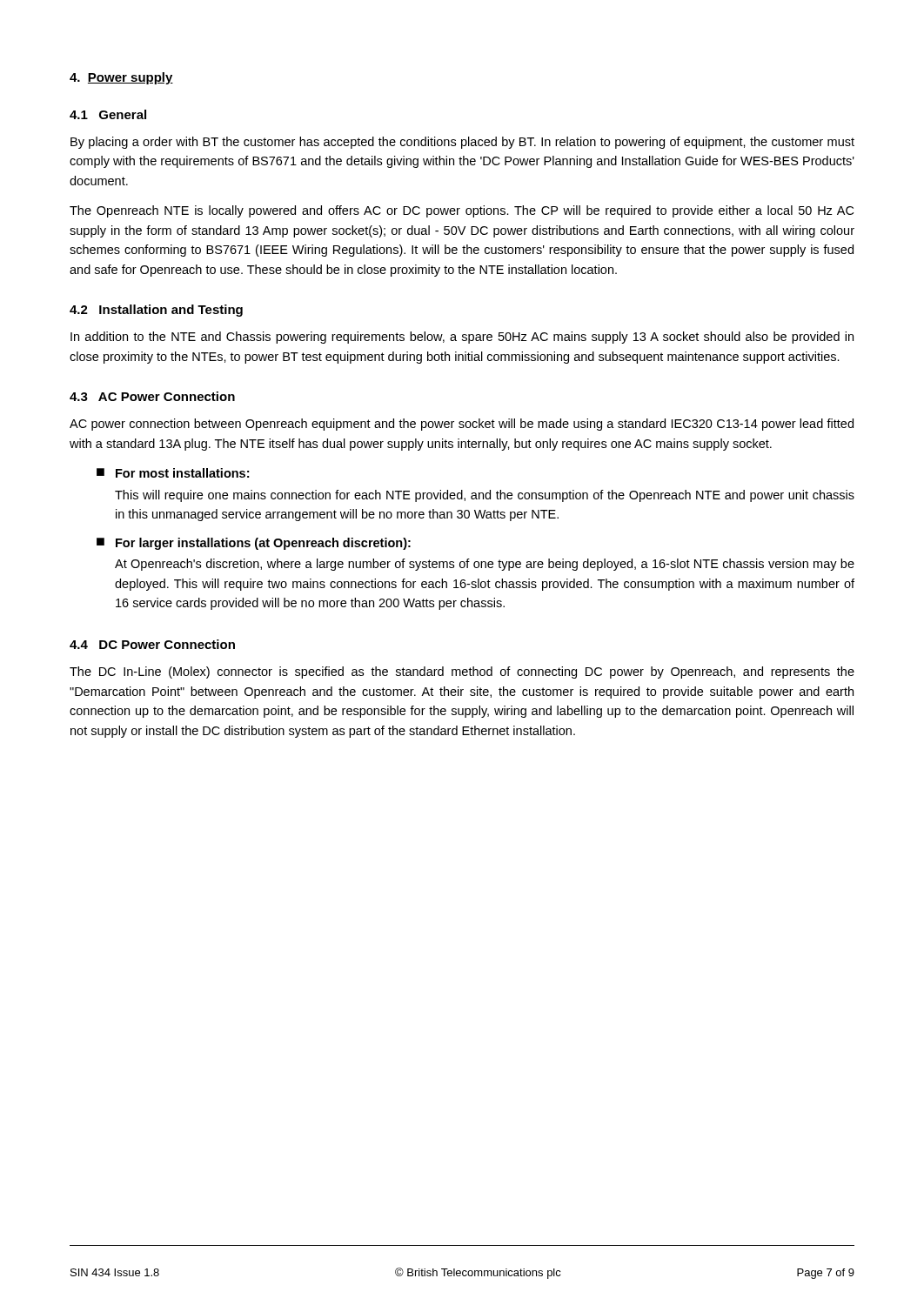The width and height of the screenshot is (924, 1305).
Task: Select the text block with the text "The DC In-Line (Molex) connector is"
Action: point(462,702)
